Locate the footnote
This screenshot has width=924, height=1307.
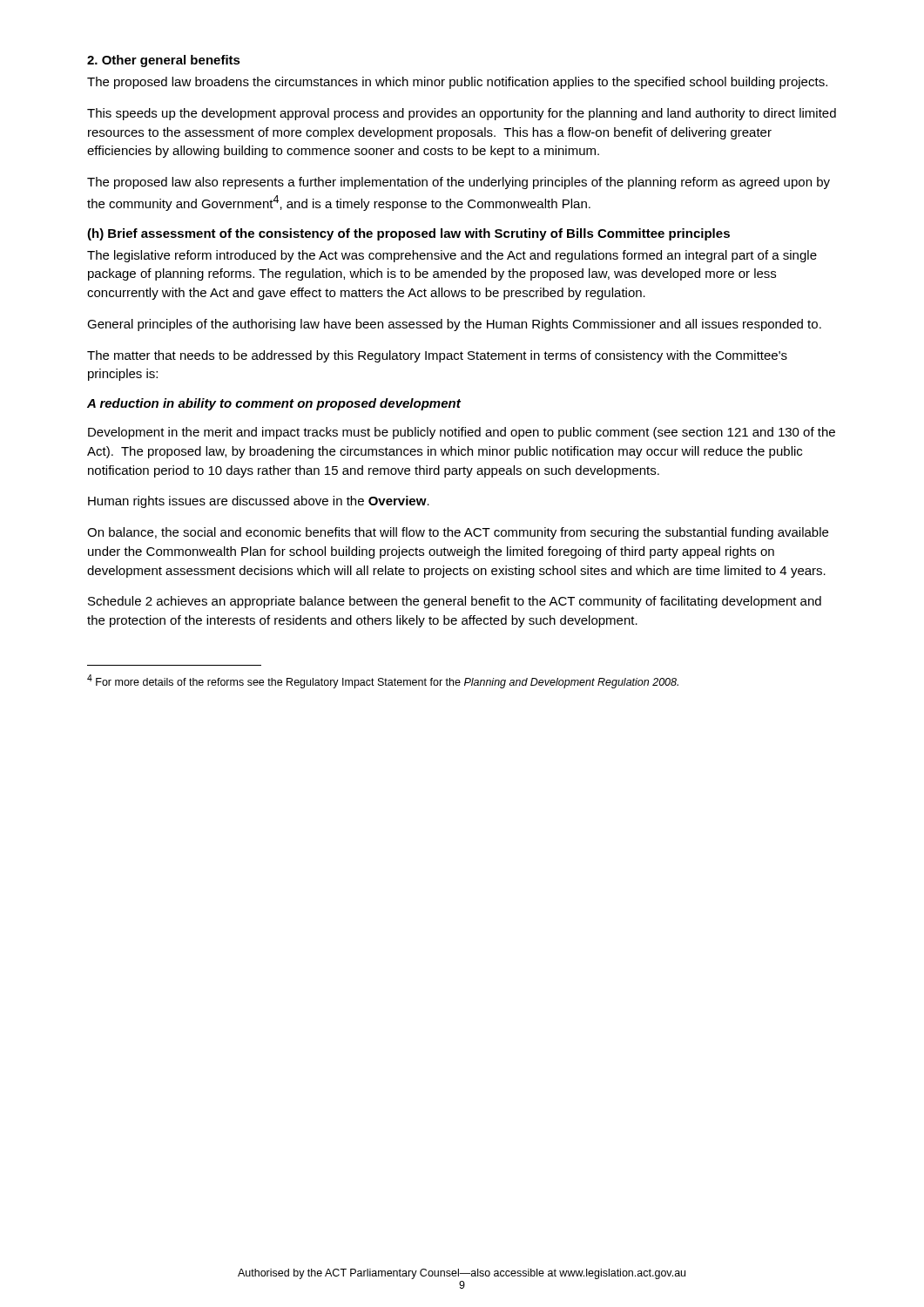click(x=383, y=681)
